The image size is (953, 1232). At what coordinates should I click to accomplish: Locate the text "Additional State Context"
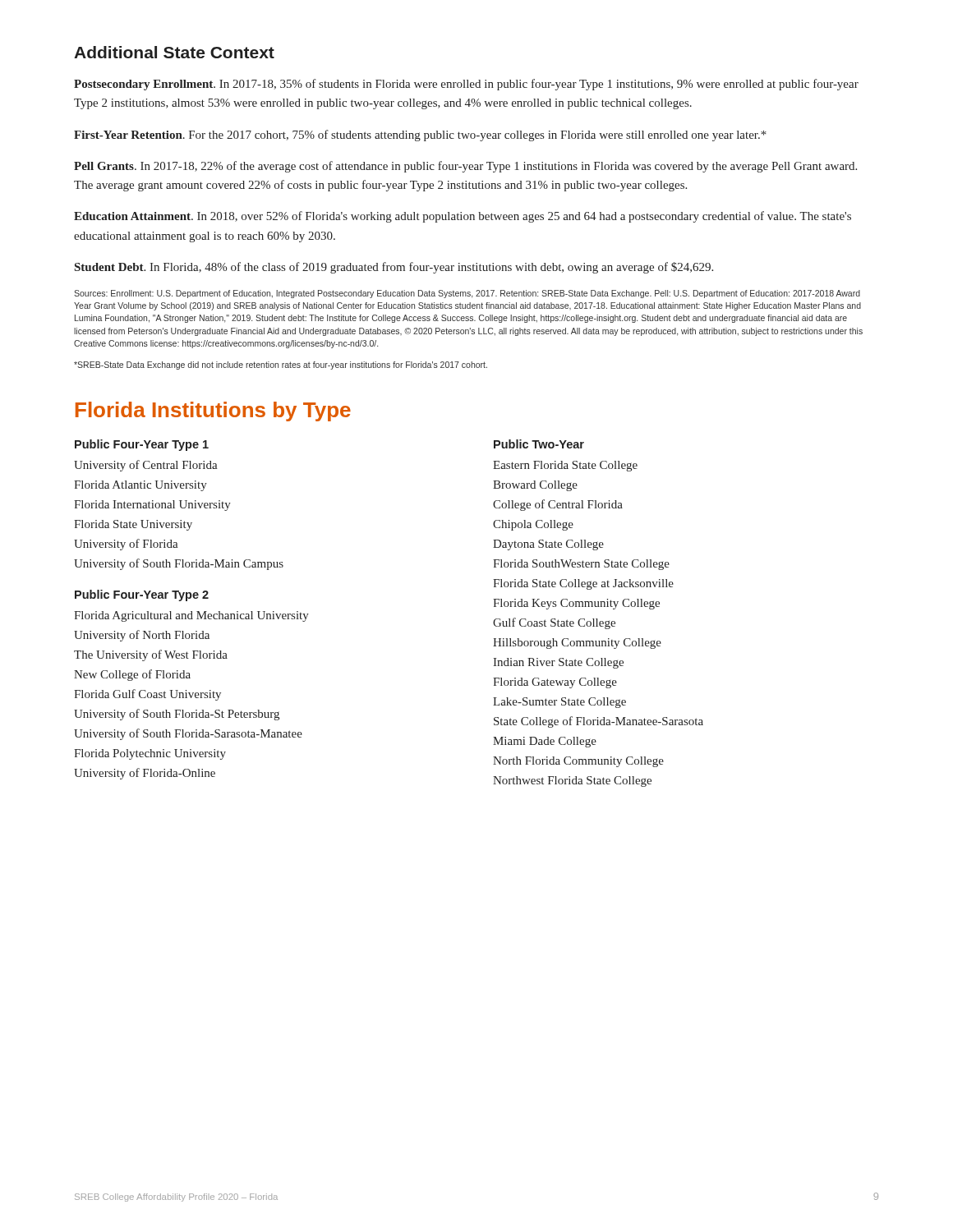click(x=174, y=52)
